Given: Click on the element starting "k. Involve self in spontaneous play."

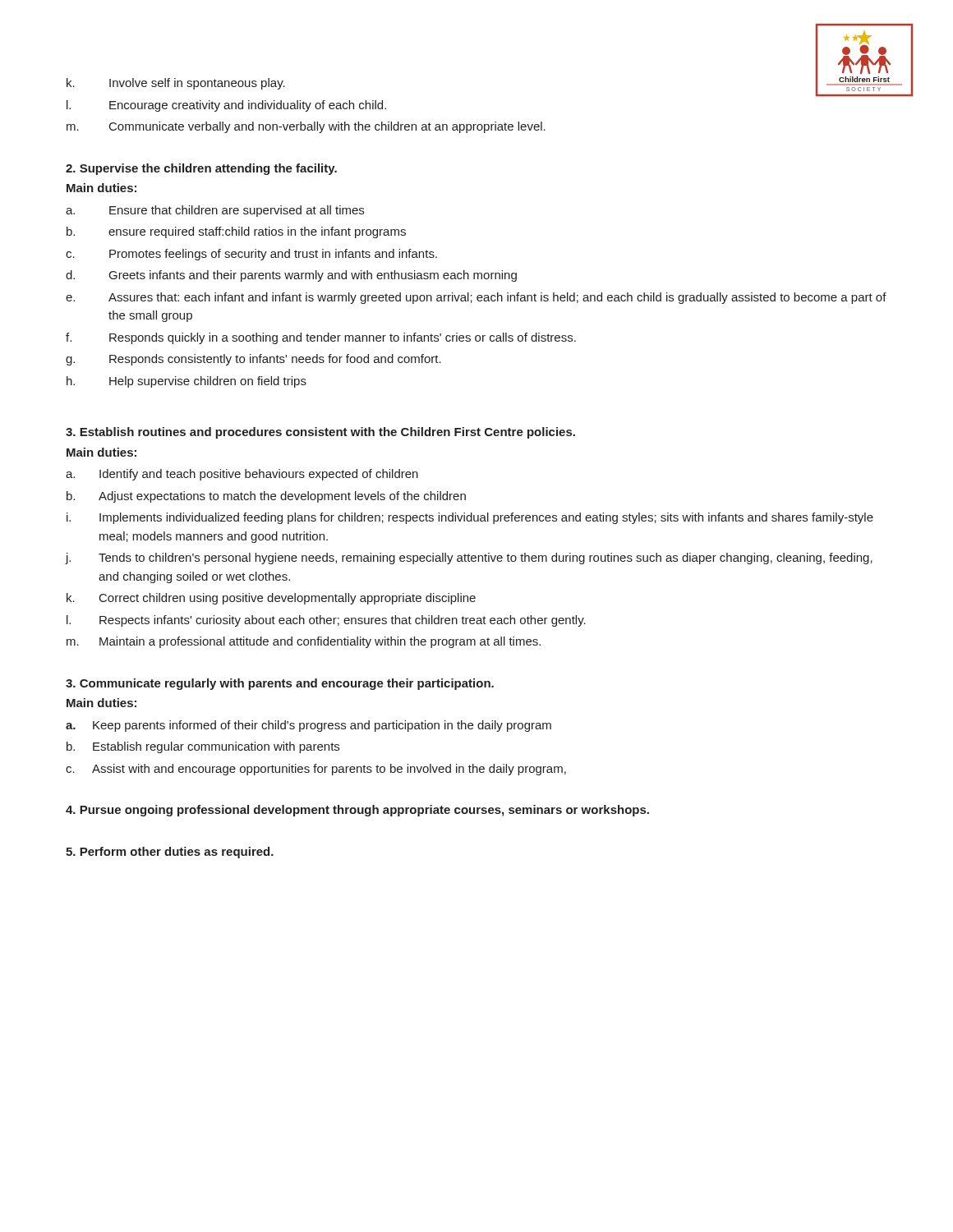Looking at the screenshot, I should (176, 83).
